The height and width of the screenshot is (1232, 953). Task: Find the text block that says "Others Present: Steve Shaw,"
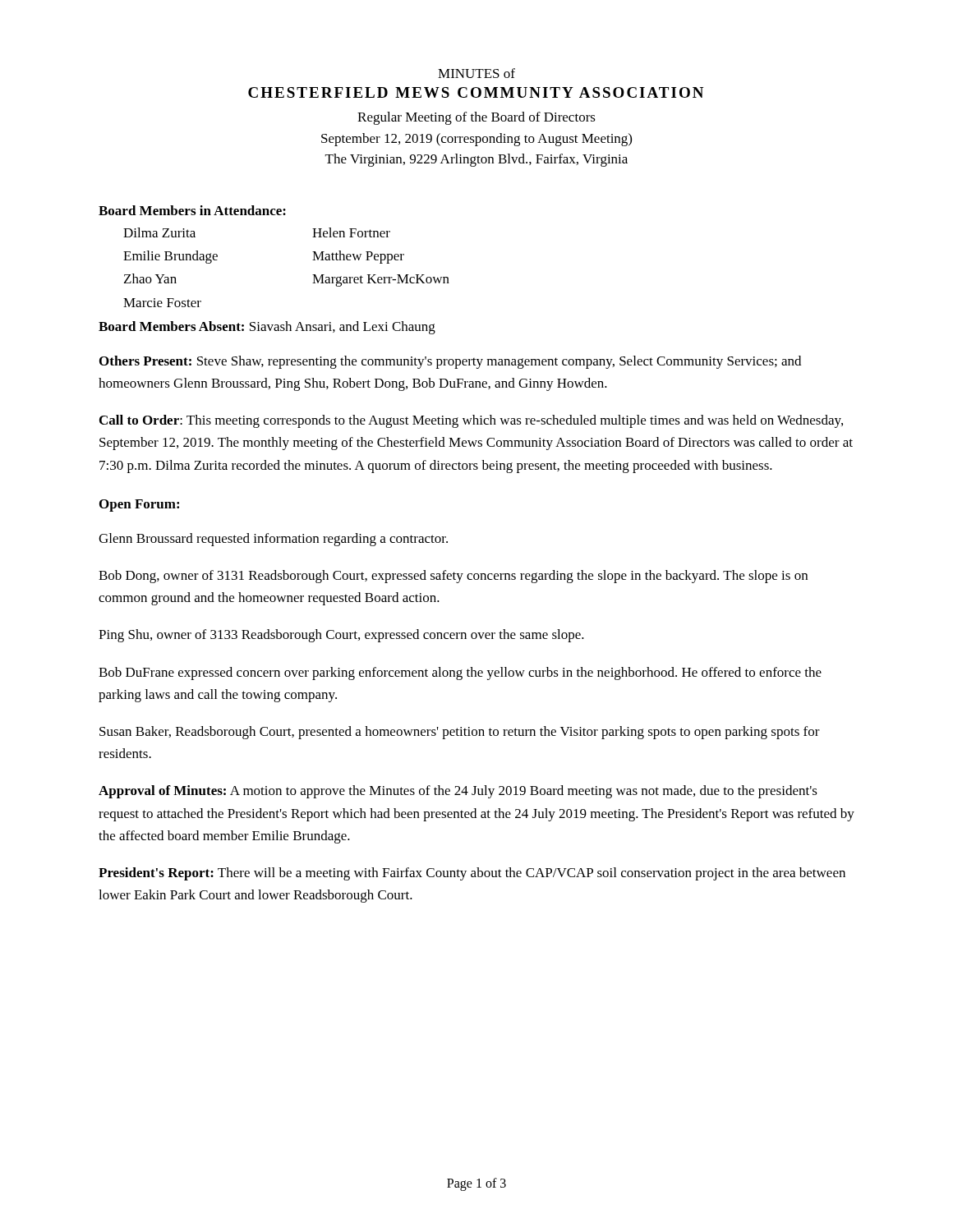point(450,372)
